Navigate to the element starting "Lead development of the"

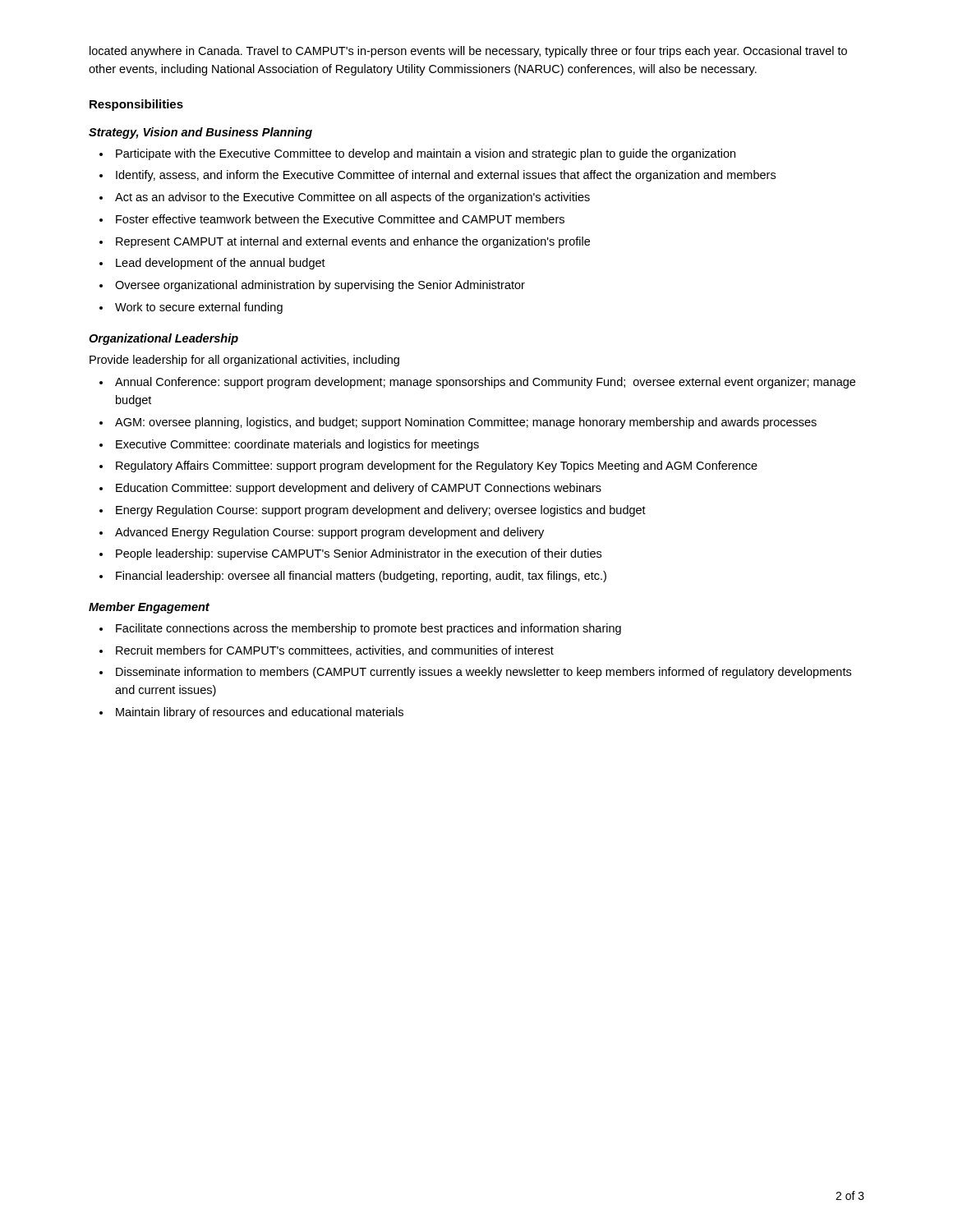[x=221, y=264]
